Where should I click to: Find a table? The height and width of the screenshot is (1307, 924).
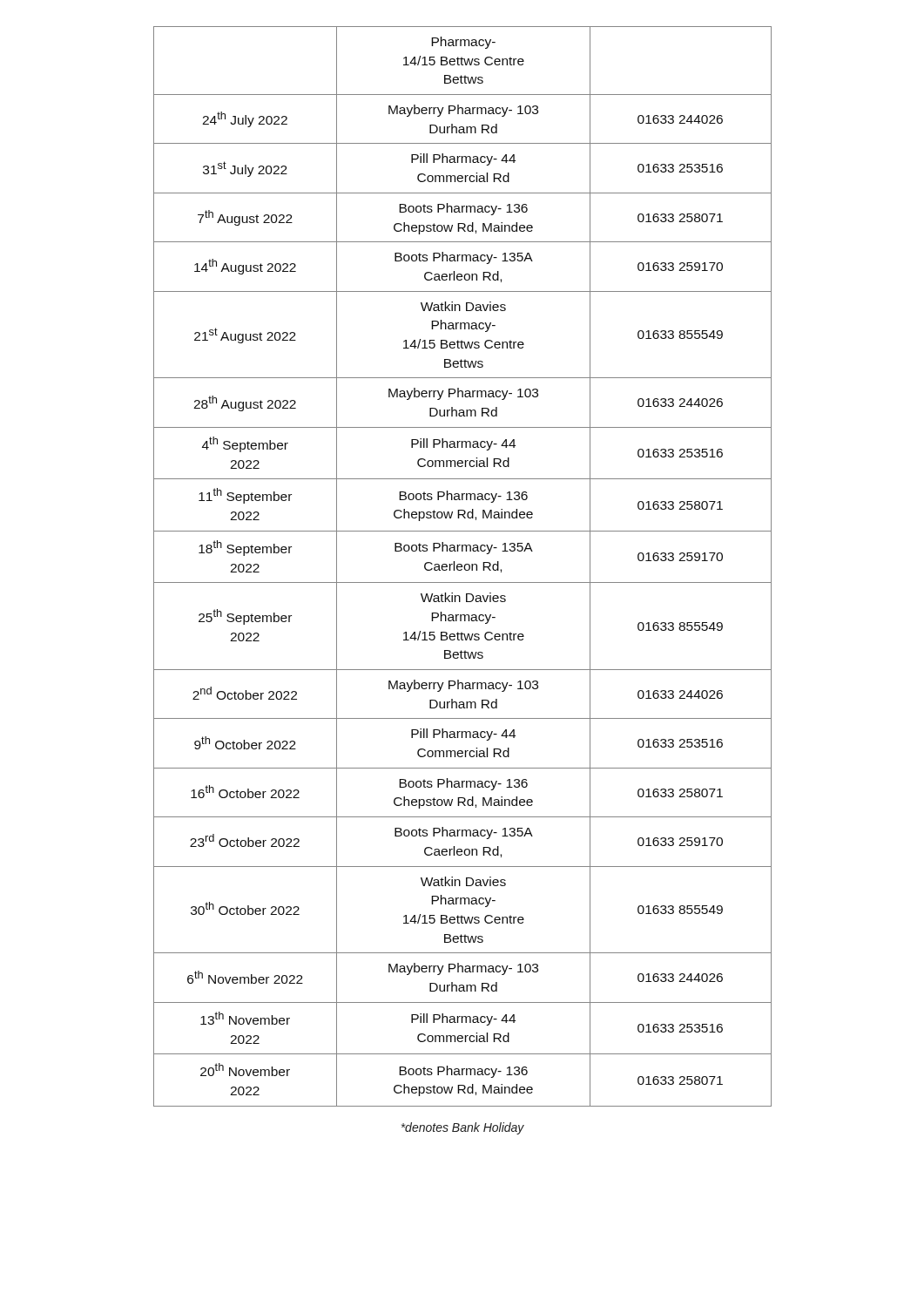[x=462, y=566]
